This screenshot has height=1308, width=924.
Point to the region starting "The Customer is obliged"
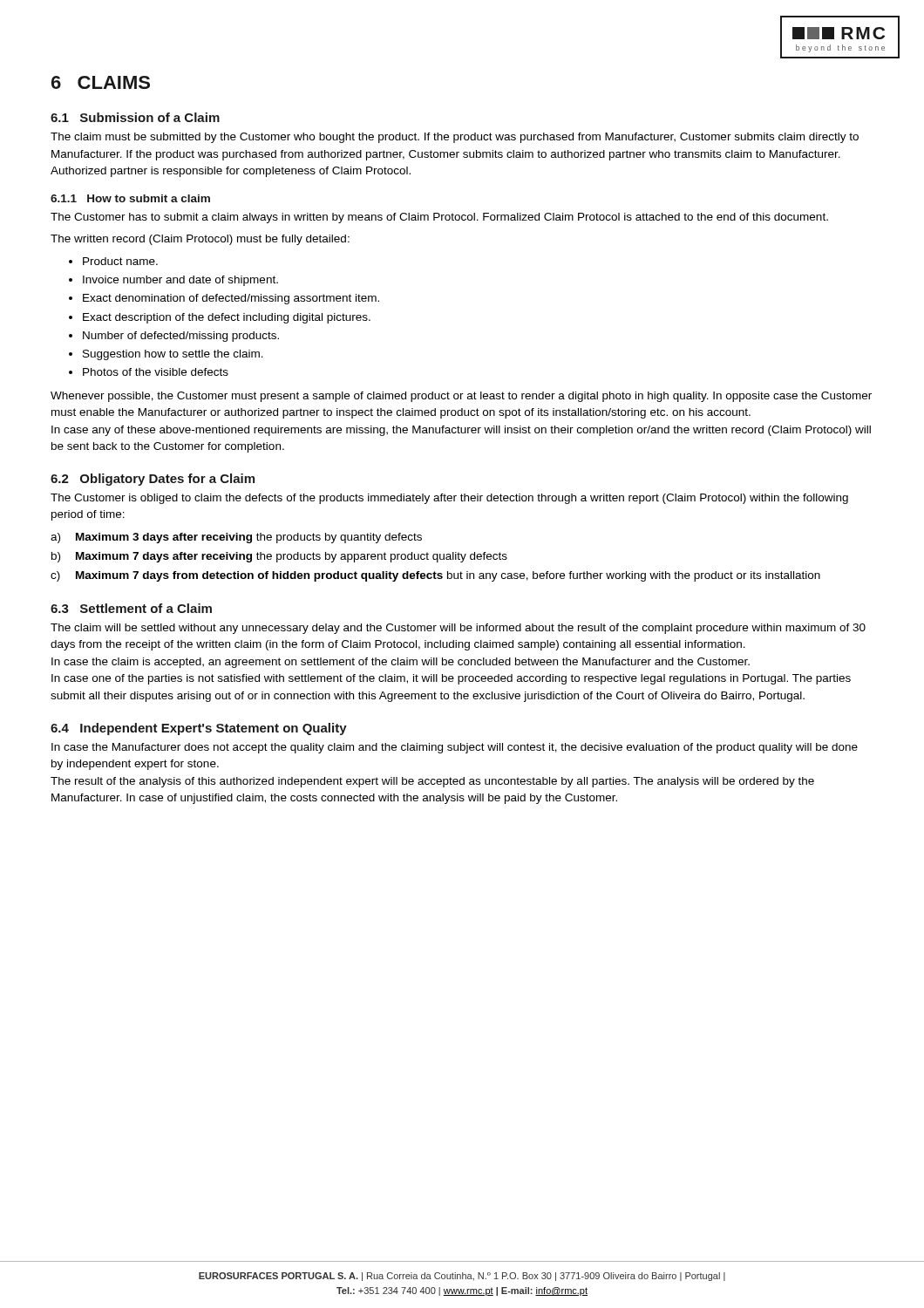[x=462, y=506]
